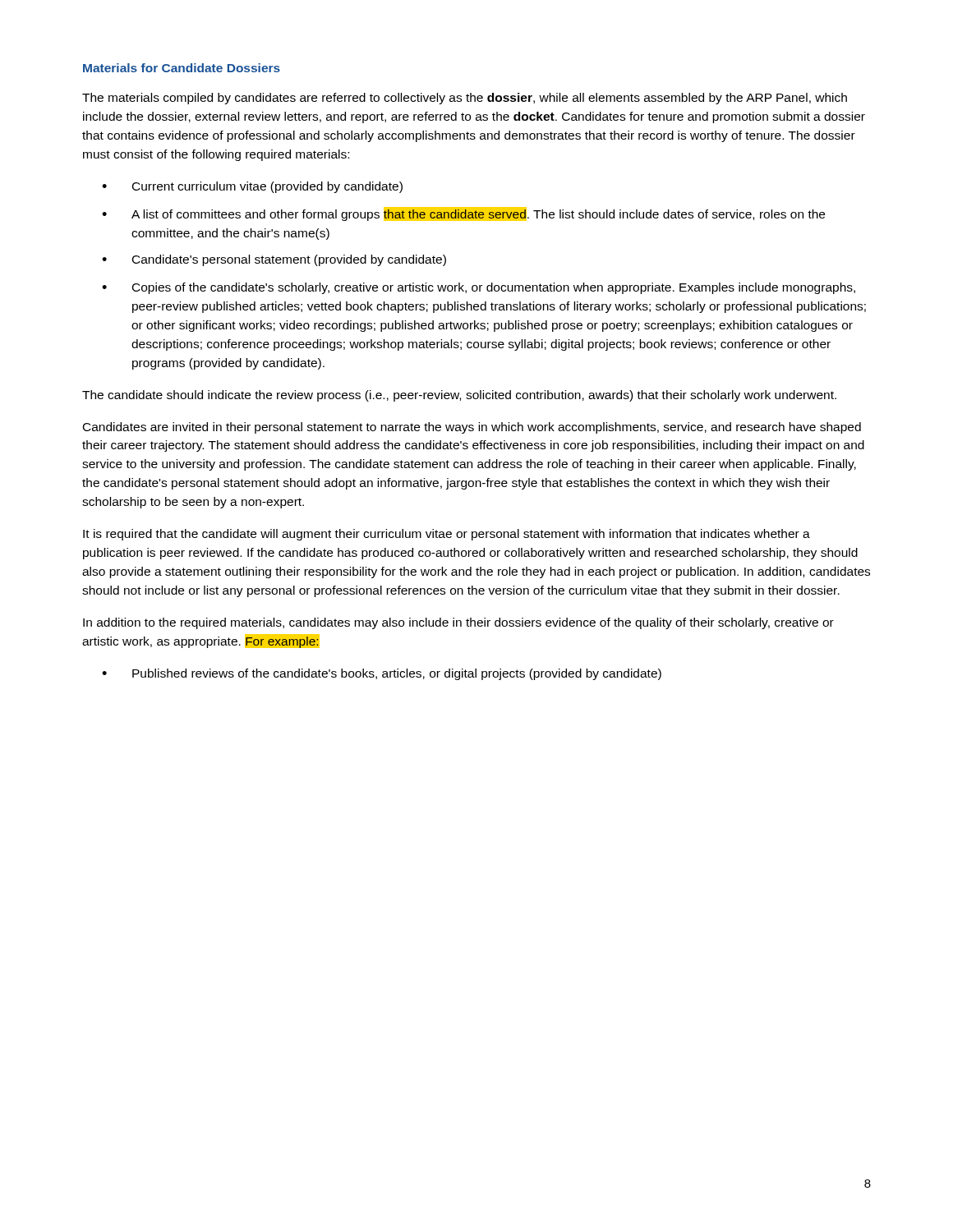Click on the list item containing "• Current curriculum vitae (provided by"
Image resolution: width=953 pixels, height=1232 pixels.
click(x=252, y=187)
